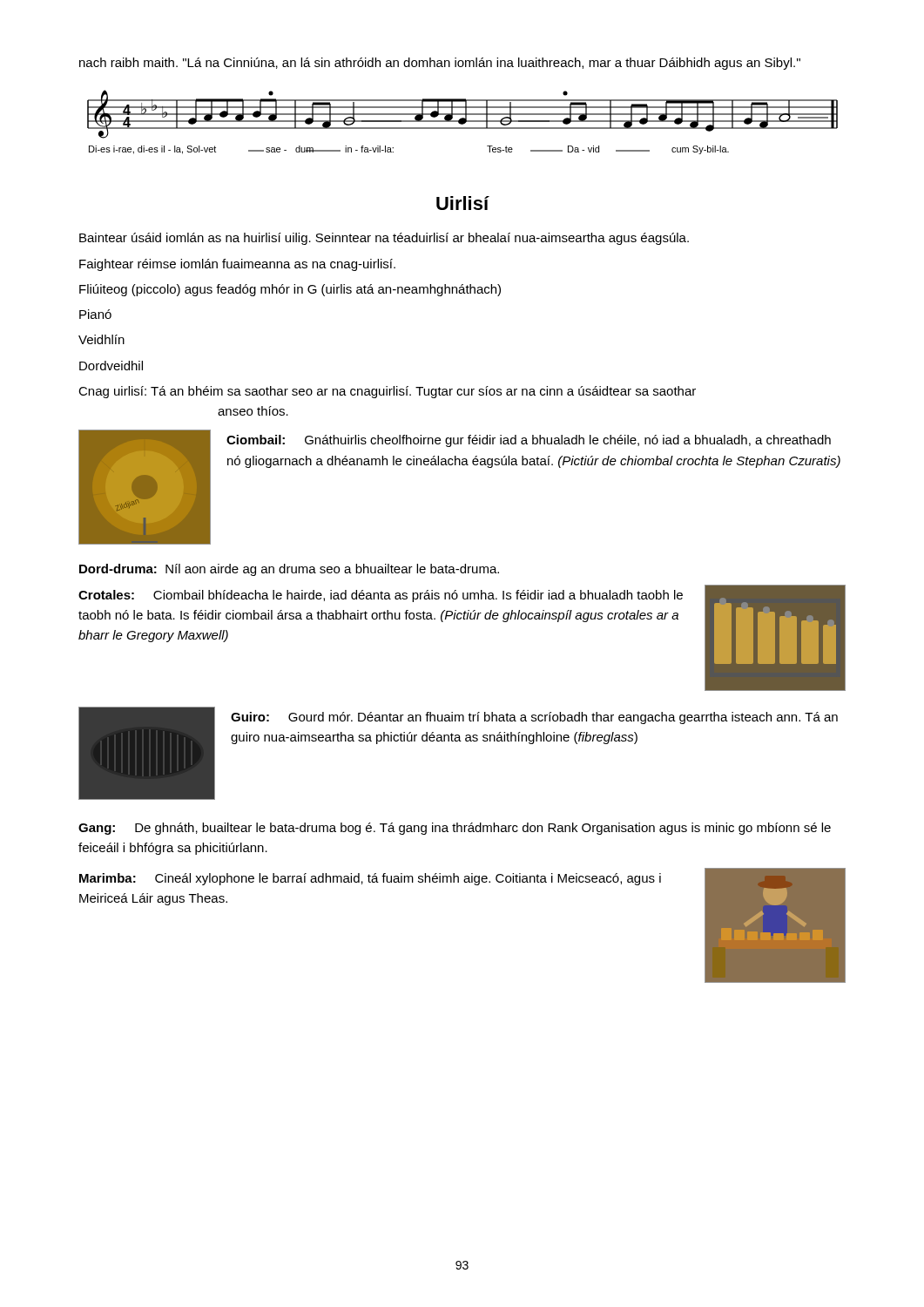Click on the illustration

pyautogui.click(x=462, y=129)
